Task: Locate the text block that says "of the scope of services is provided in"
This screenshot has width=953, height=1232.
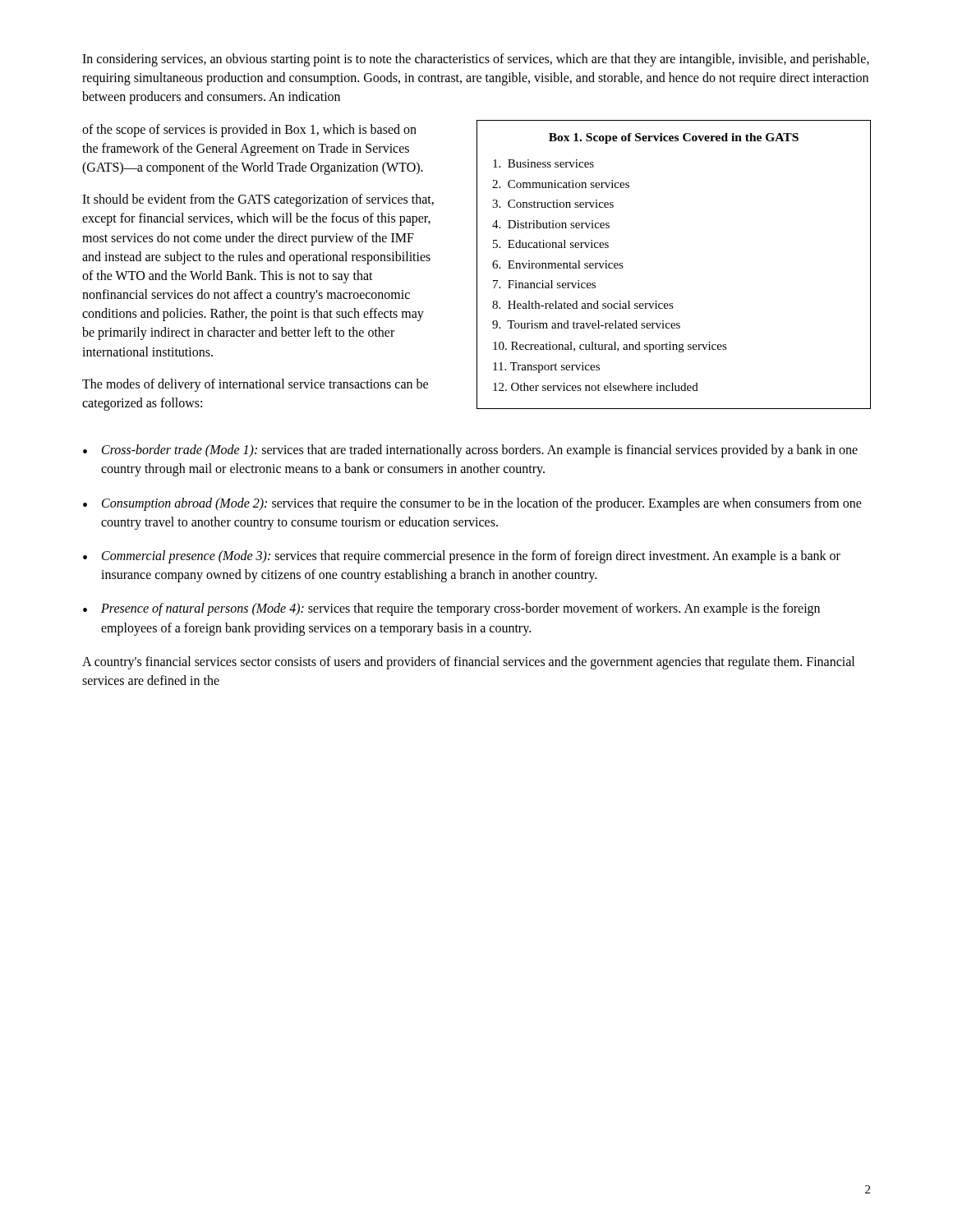Action: pyautogui.click(x=259, y=240)
